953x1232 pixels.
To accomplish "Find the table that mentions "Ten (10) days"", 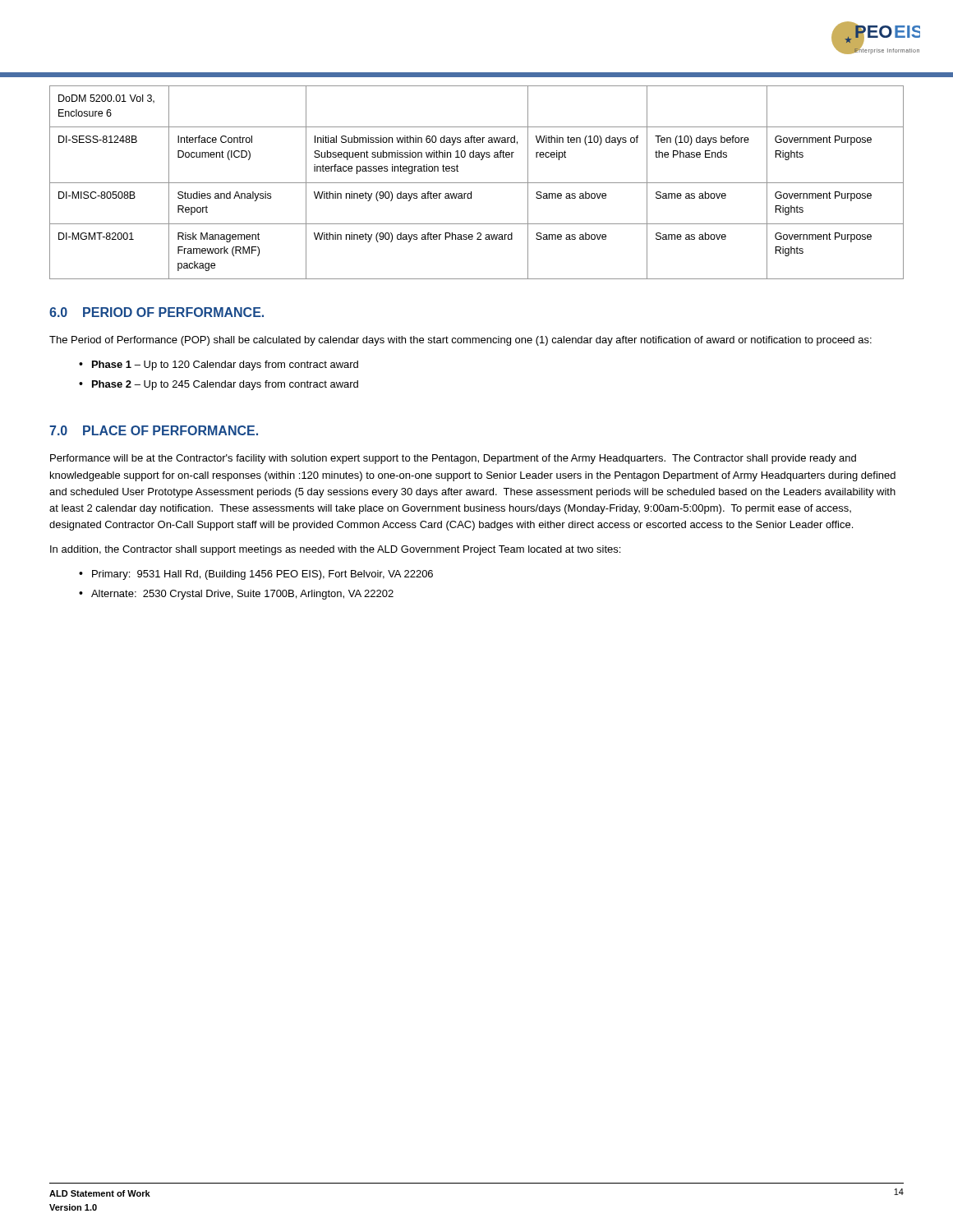I will (x=476, y=182).
